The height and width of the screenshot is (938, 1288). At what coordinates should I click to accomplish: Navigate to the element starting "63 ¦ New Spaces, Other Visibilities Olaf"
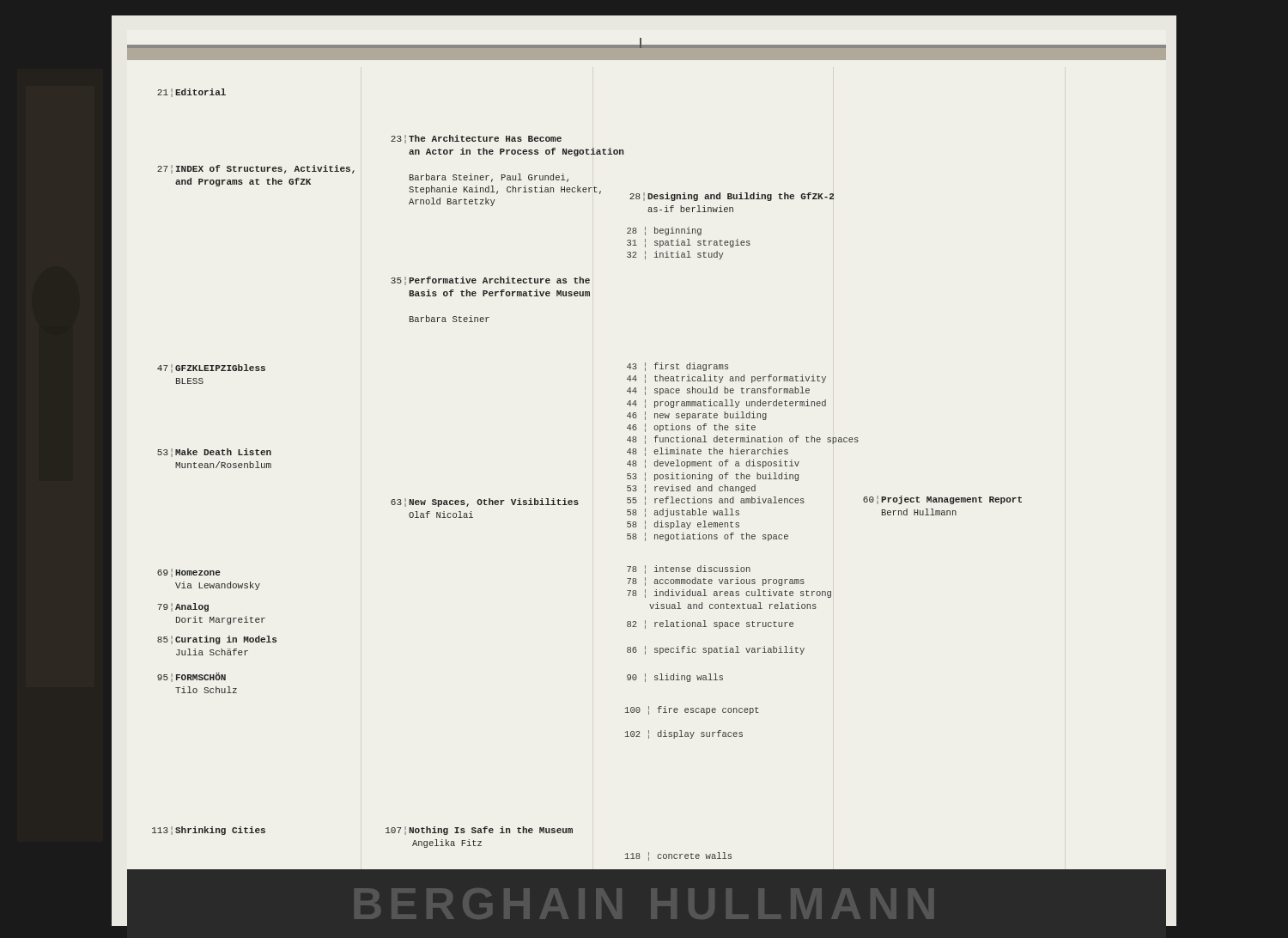(x=478, y=509)
